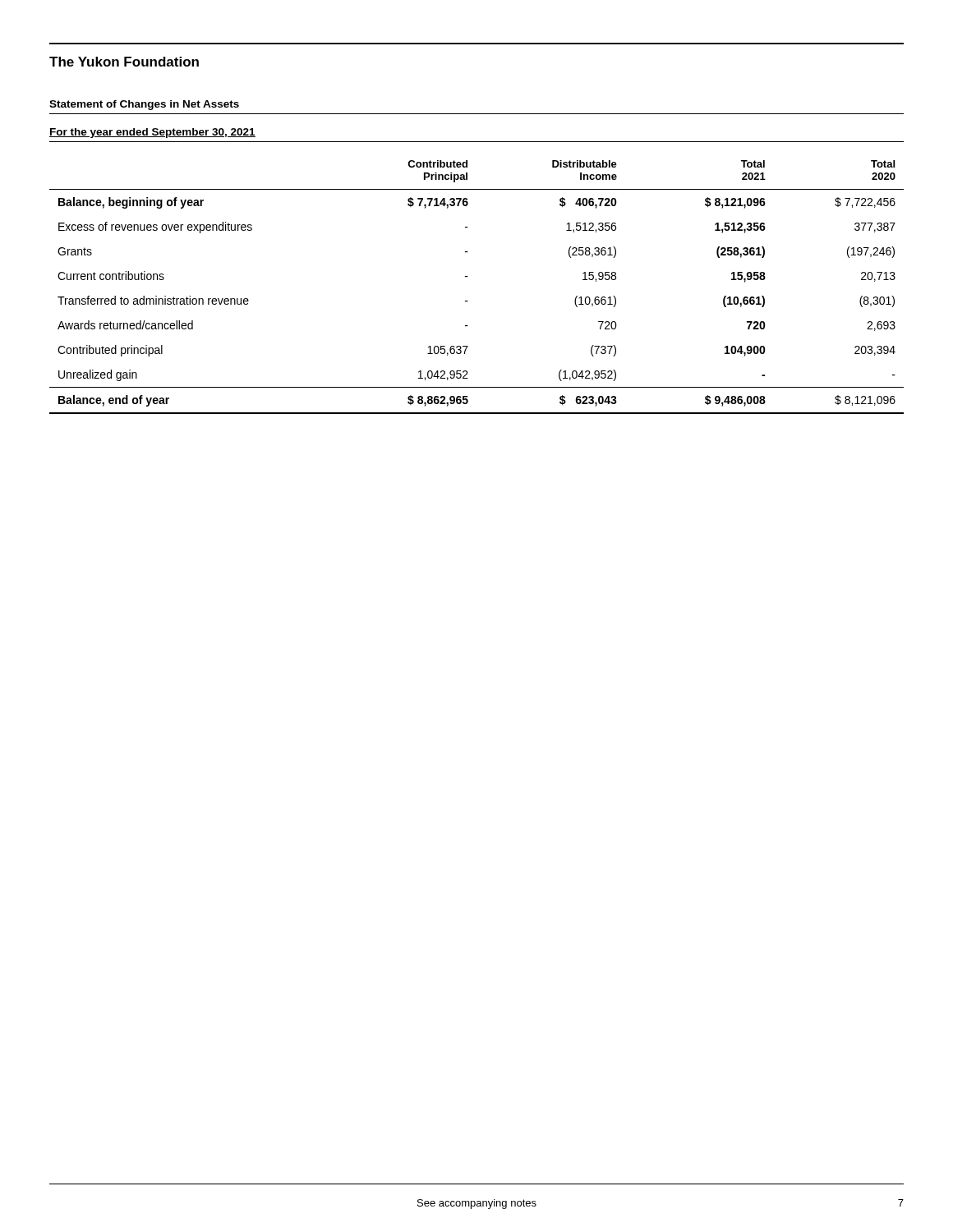The image size is (953, 1232).
Task: Select the section header that says "For the year ended September 30,"
Action: coord(152,132)
